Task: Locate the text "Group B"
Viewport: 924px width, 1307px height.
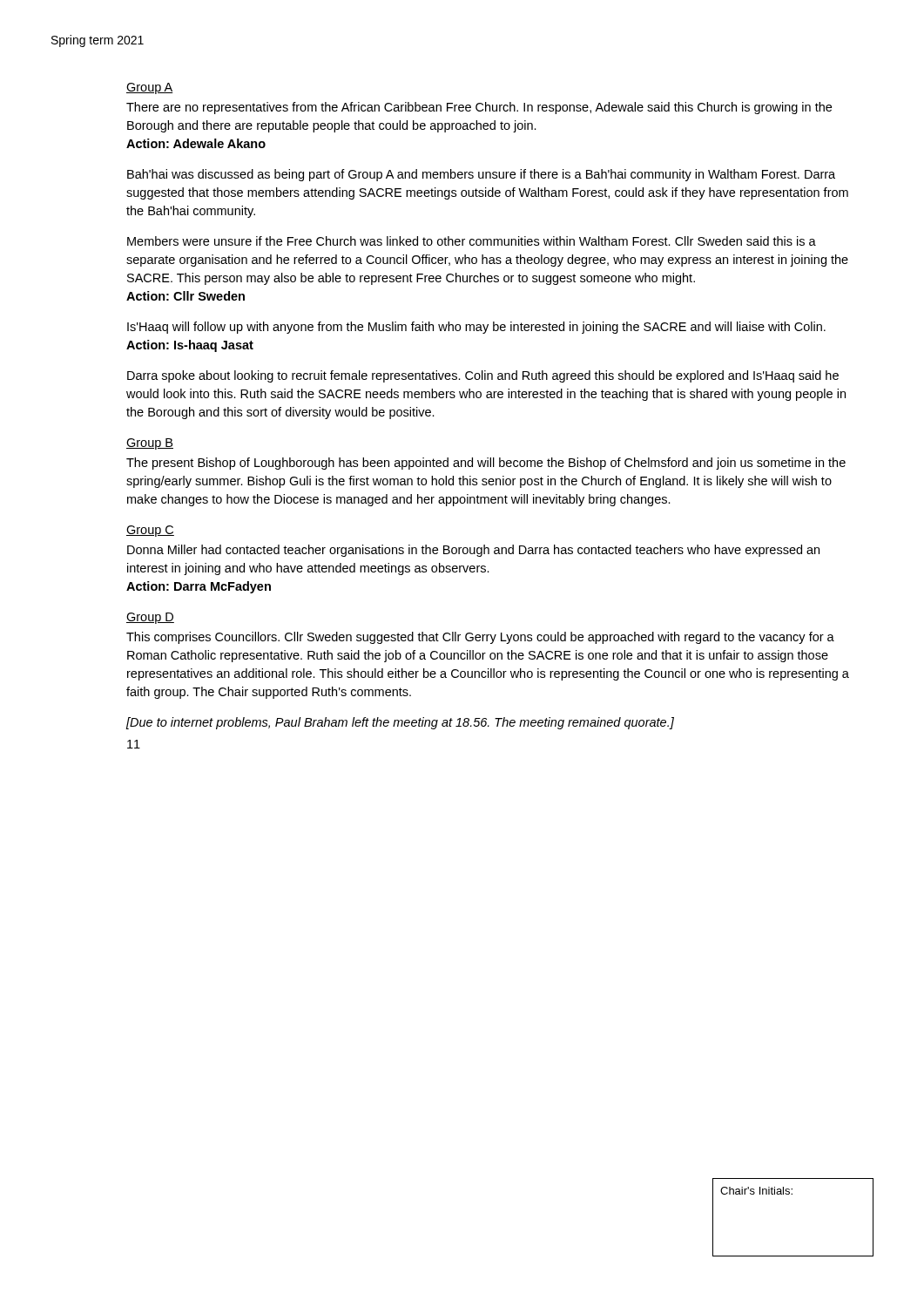Action: click(x=150, y=443)
